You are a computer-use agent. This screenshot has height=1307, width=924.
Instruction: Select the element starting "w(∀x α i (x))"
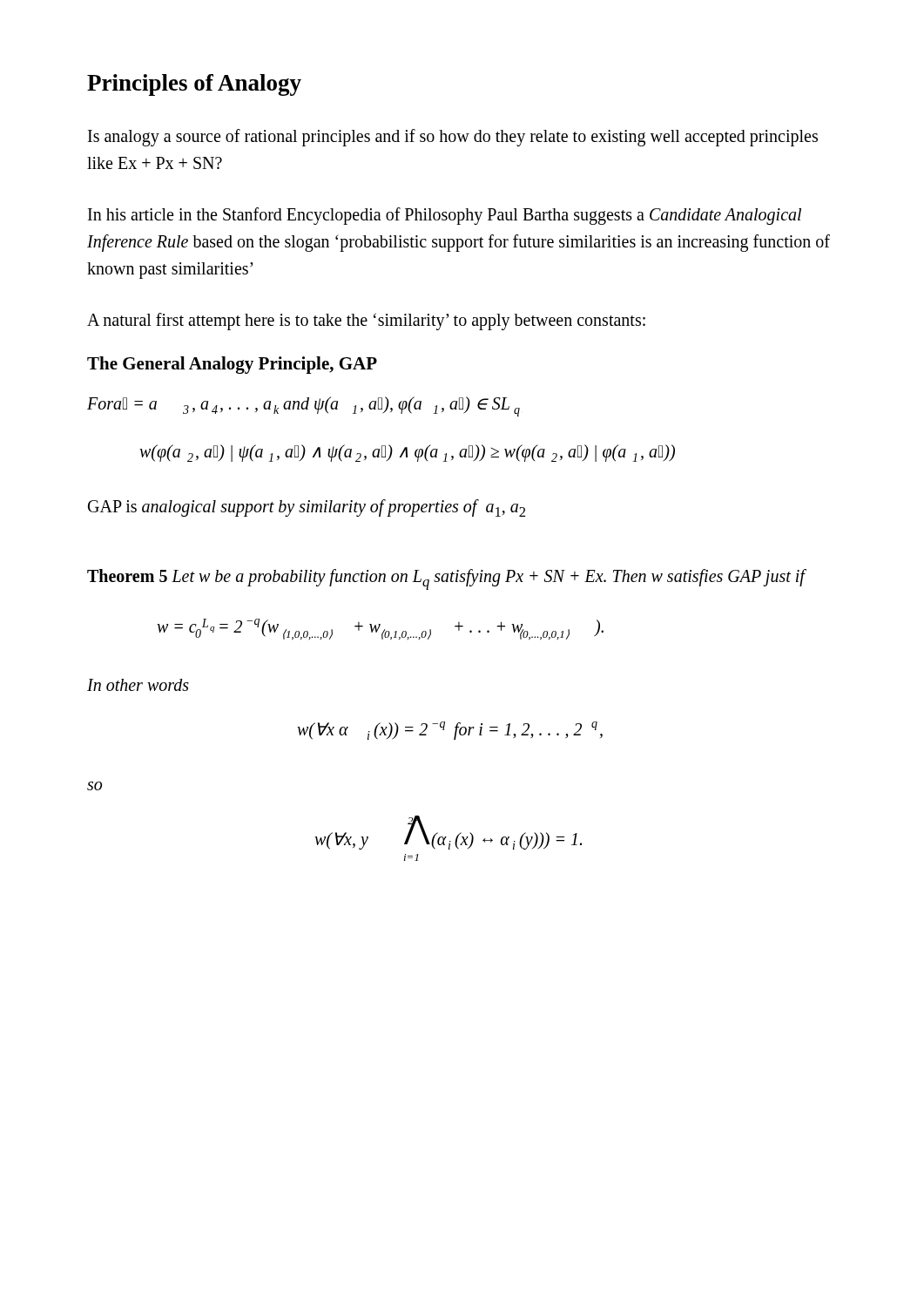pos(462,729)
